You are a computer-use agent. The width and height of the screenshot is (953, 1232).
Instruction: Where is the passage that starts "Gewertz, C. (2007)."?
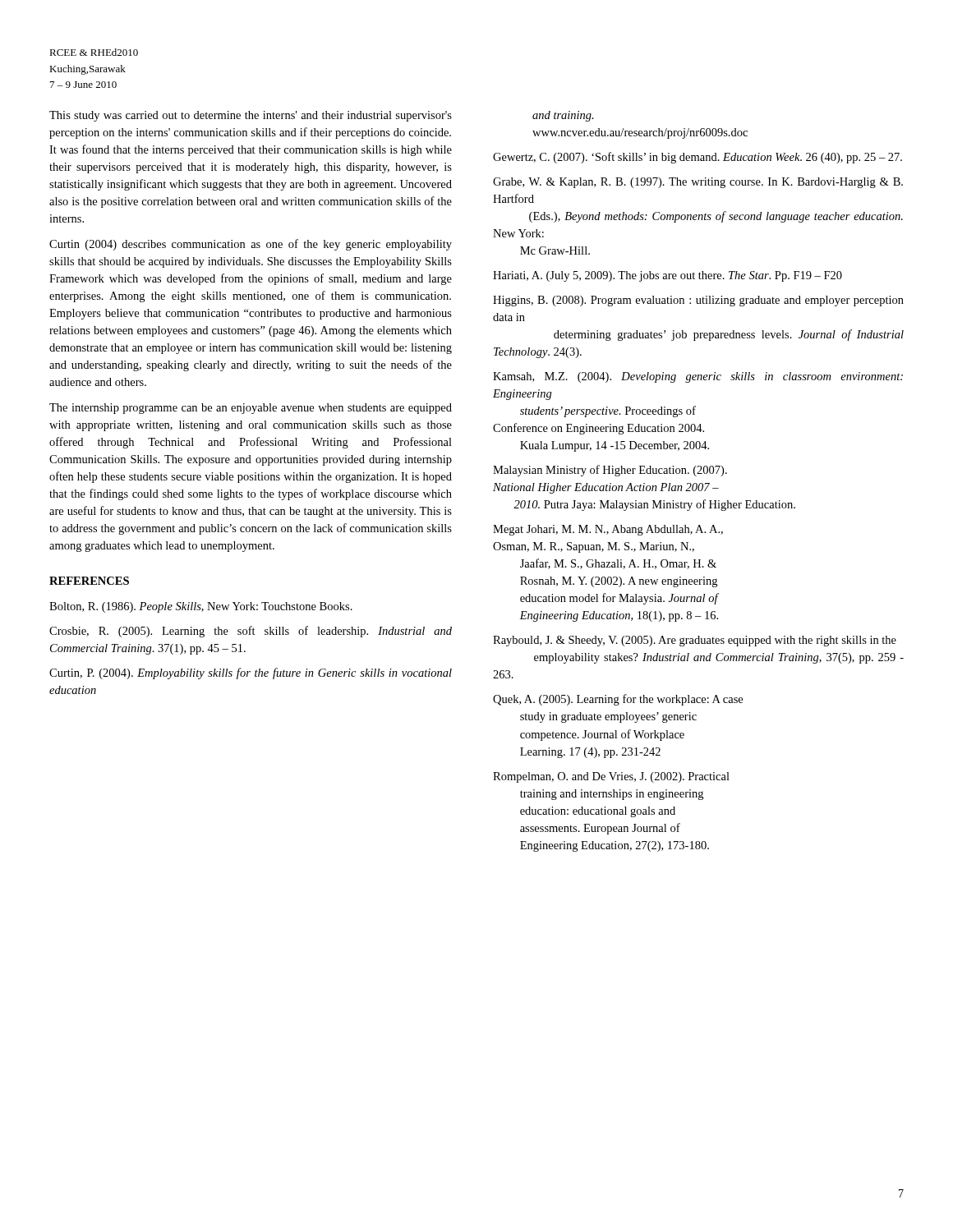pyautogui.click(x=698, y=157)
